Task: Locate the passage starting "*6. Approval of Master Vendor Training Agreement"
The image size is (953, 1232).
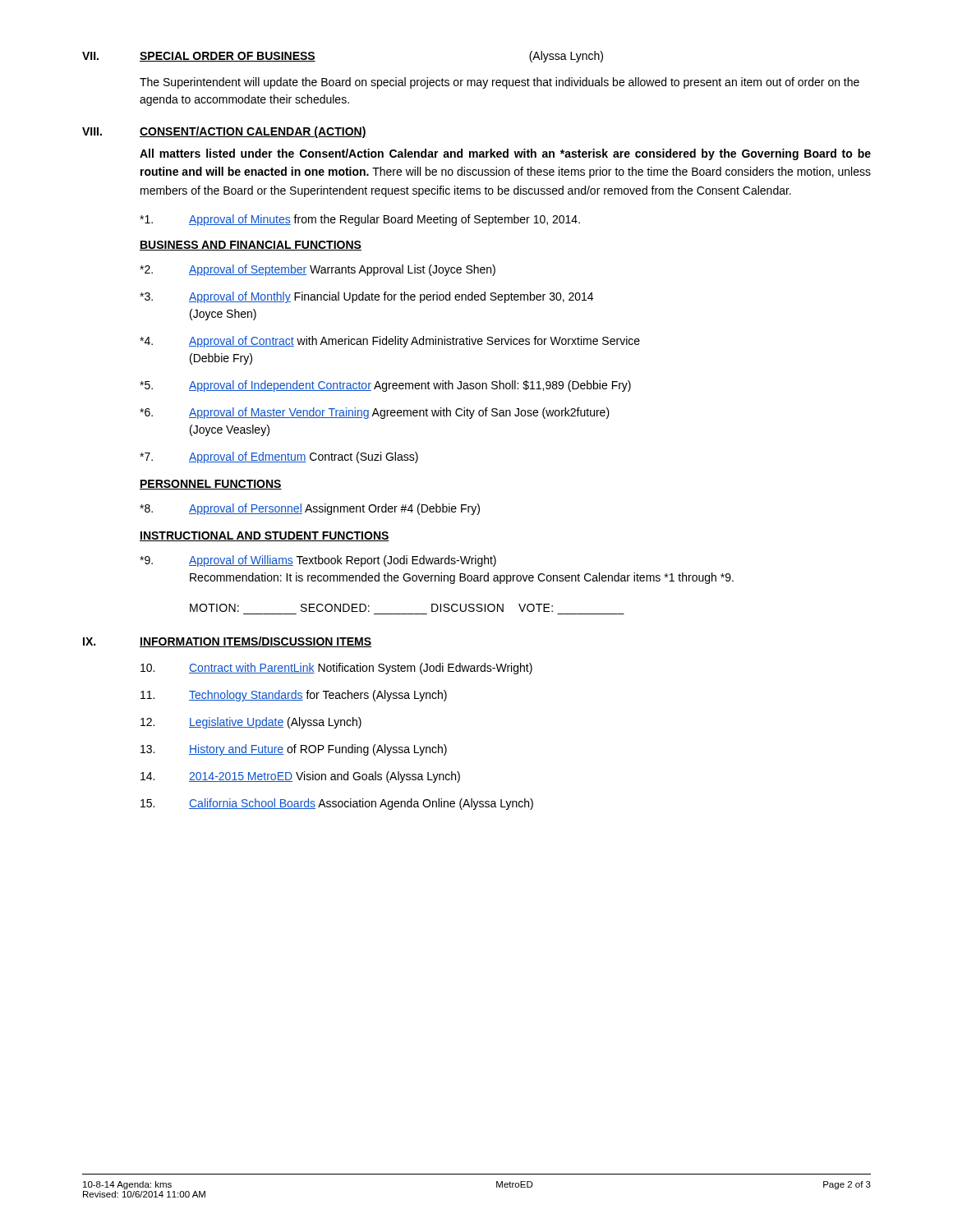Action: (x=375, y=421)
